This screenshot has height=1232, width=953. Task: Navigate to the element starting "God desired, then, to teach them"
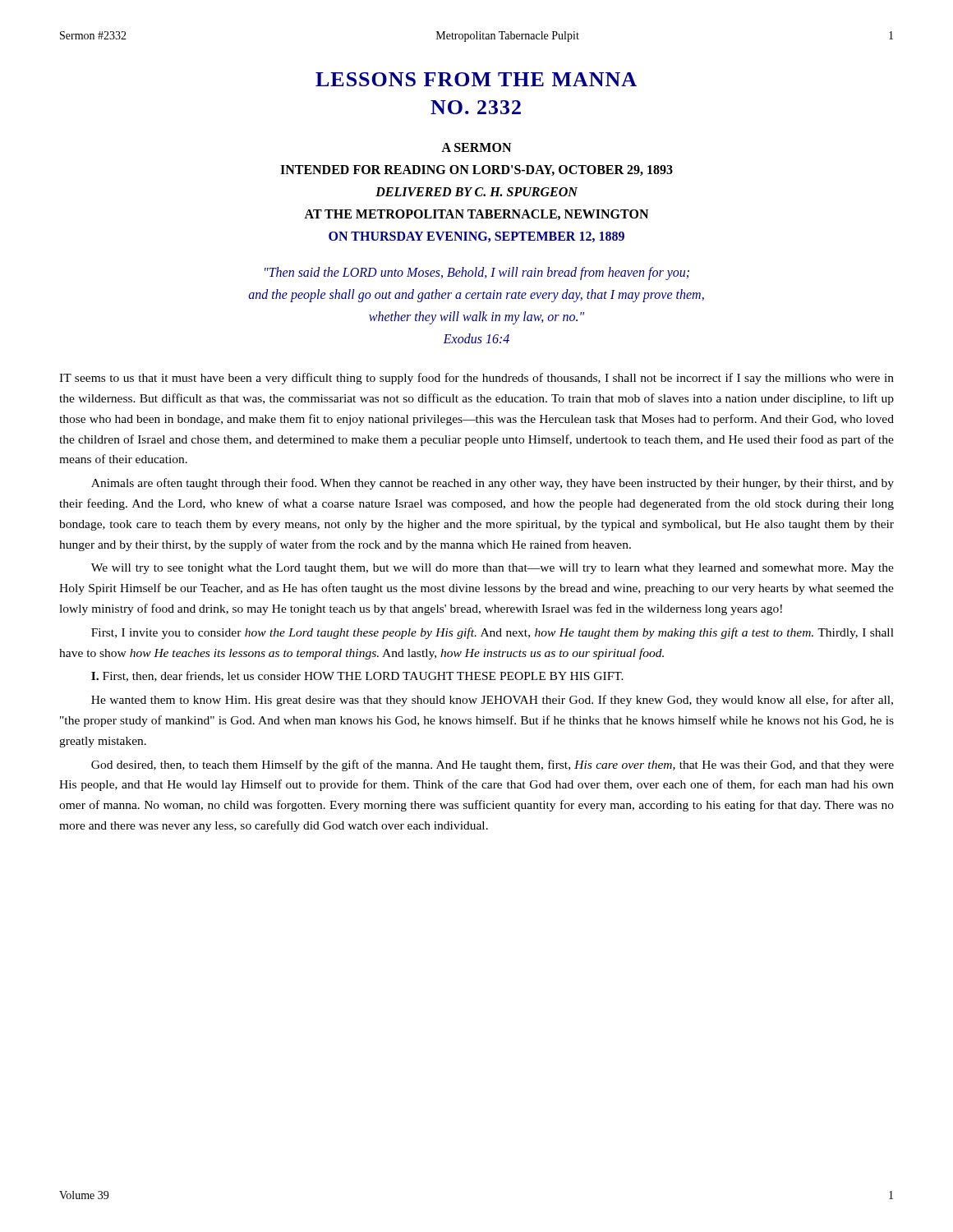click(476, 794)
